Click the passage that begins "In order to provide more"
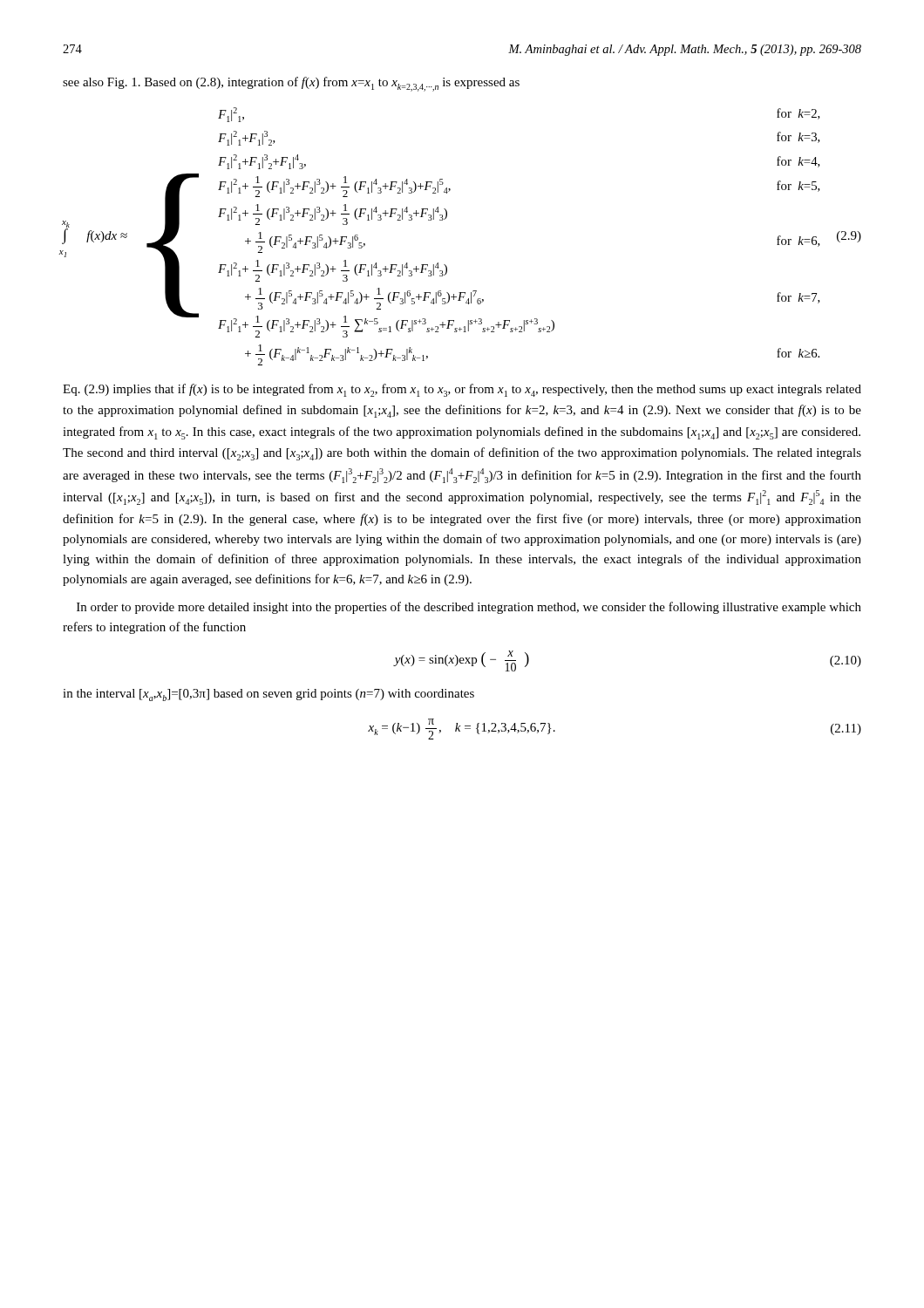The image size is (924, 1308). [x=462, y=617]
